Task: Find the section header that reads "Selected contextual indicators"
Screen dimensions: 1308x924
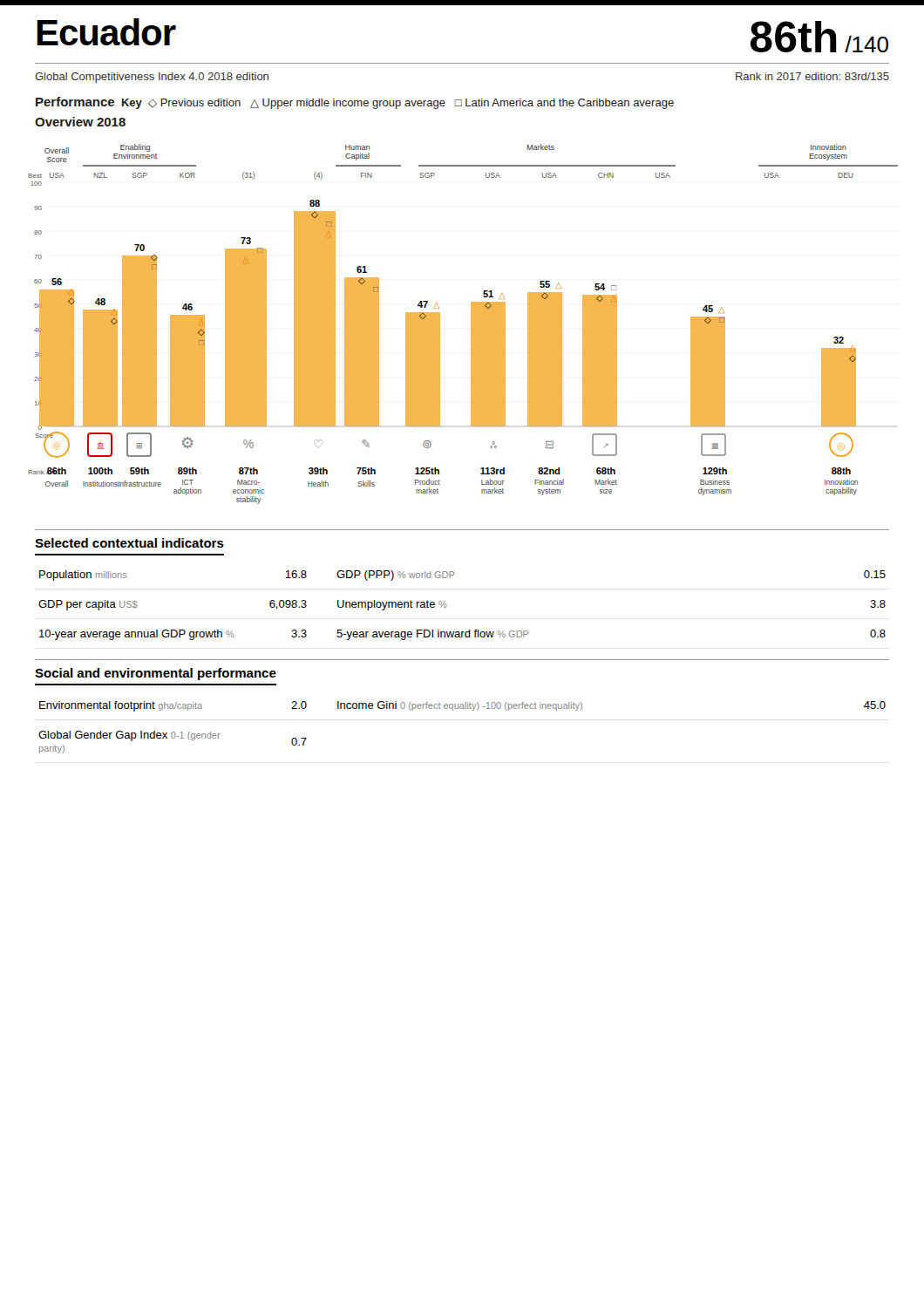Action: 129,545
